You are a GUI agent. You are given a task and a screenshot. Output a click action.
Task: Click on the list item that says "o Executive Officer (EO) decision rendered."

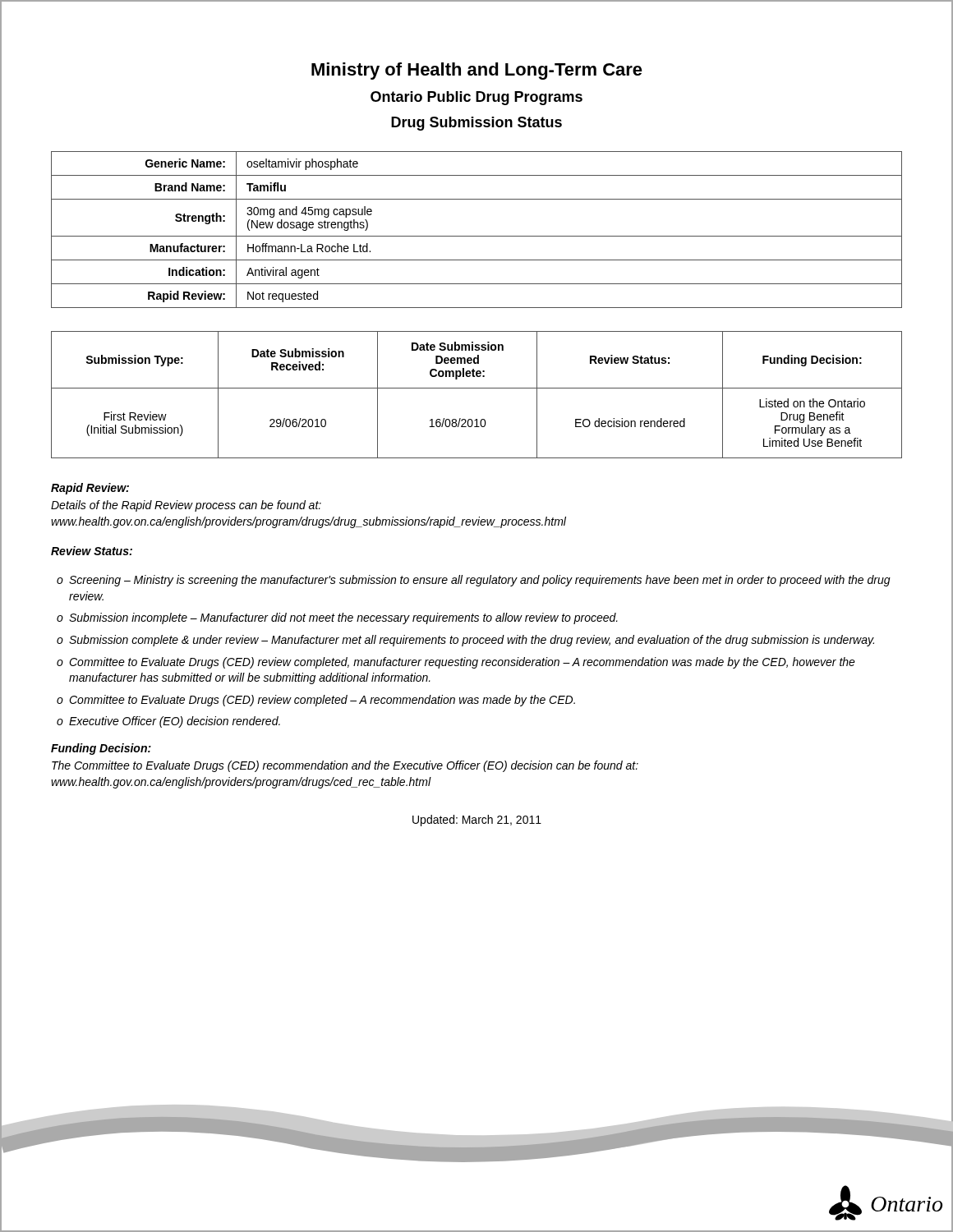click(x=166, y=722)
